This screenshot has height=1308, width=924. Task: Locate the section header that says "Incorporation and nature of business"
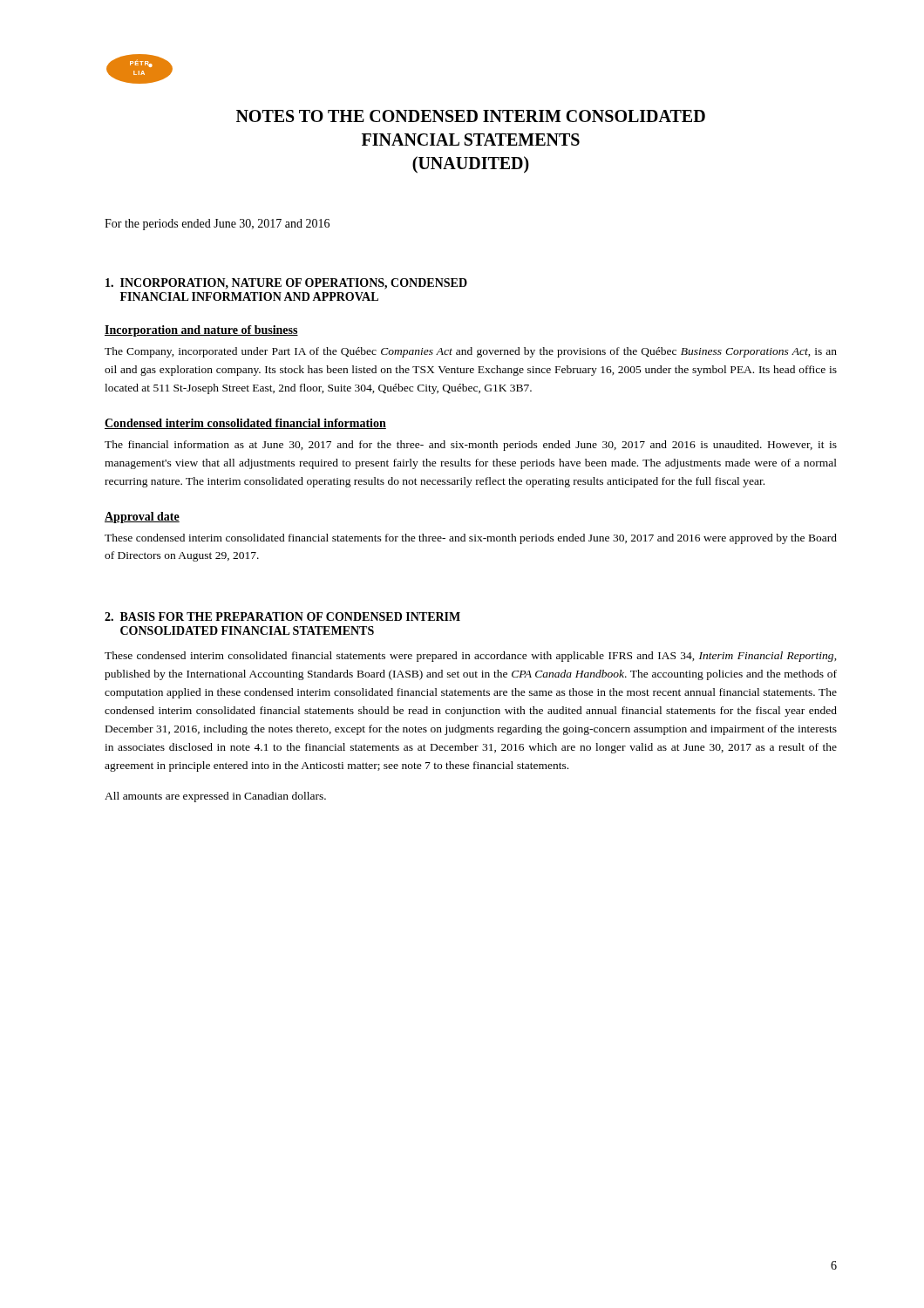click(x=201, y=330)
